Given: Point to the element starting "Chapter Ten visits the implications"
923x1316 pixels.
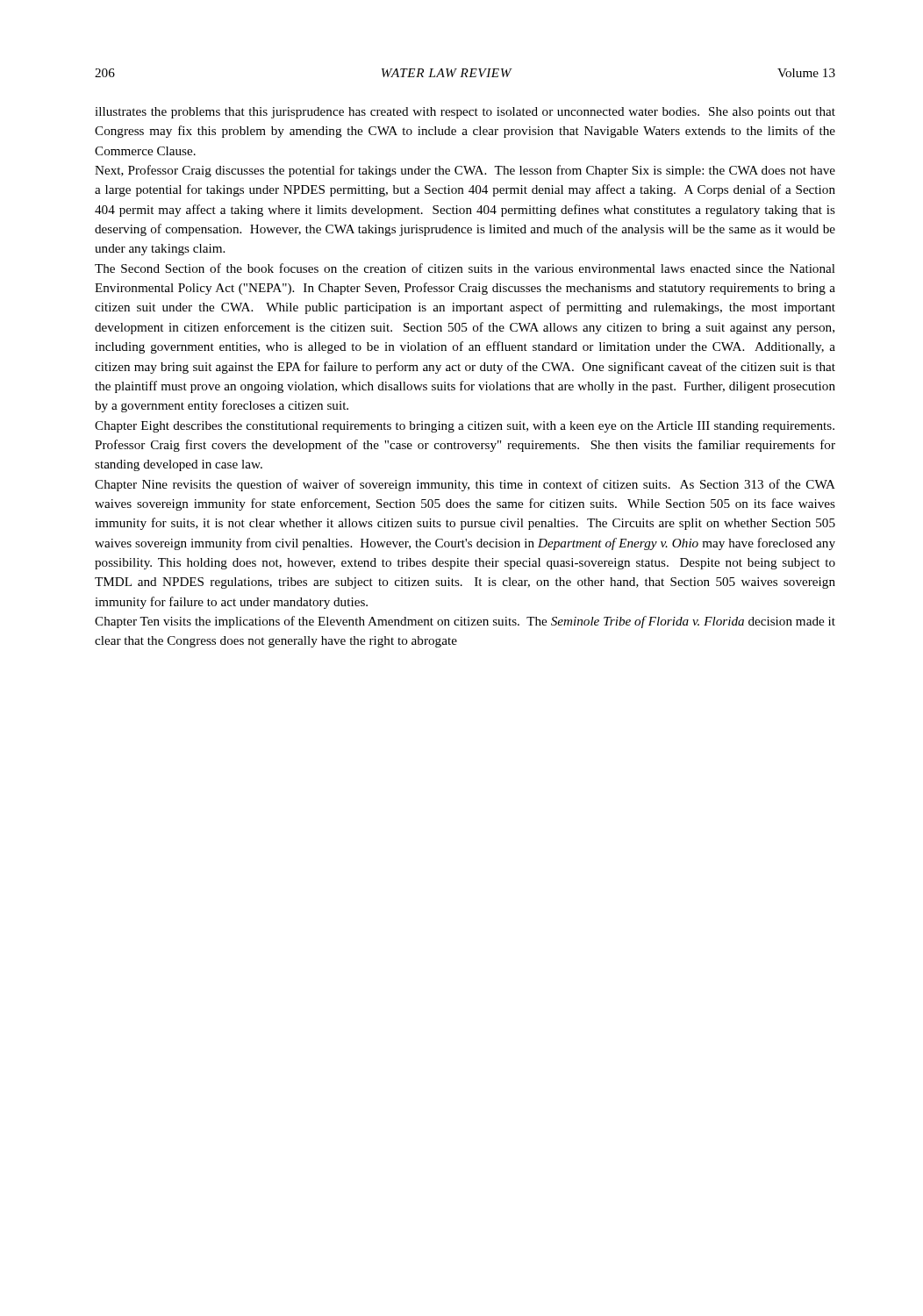Looking at the screenshot, I should [465, 630].
